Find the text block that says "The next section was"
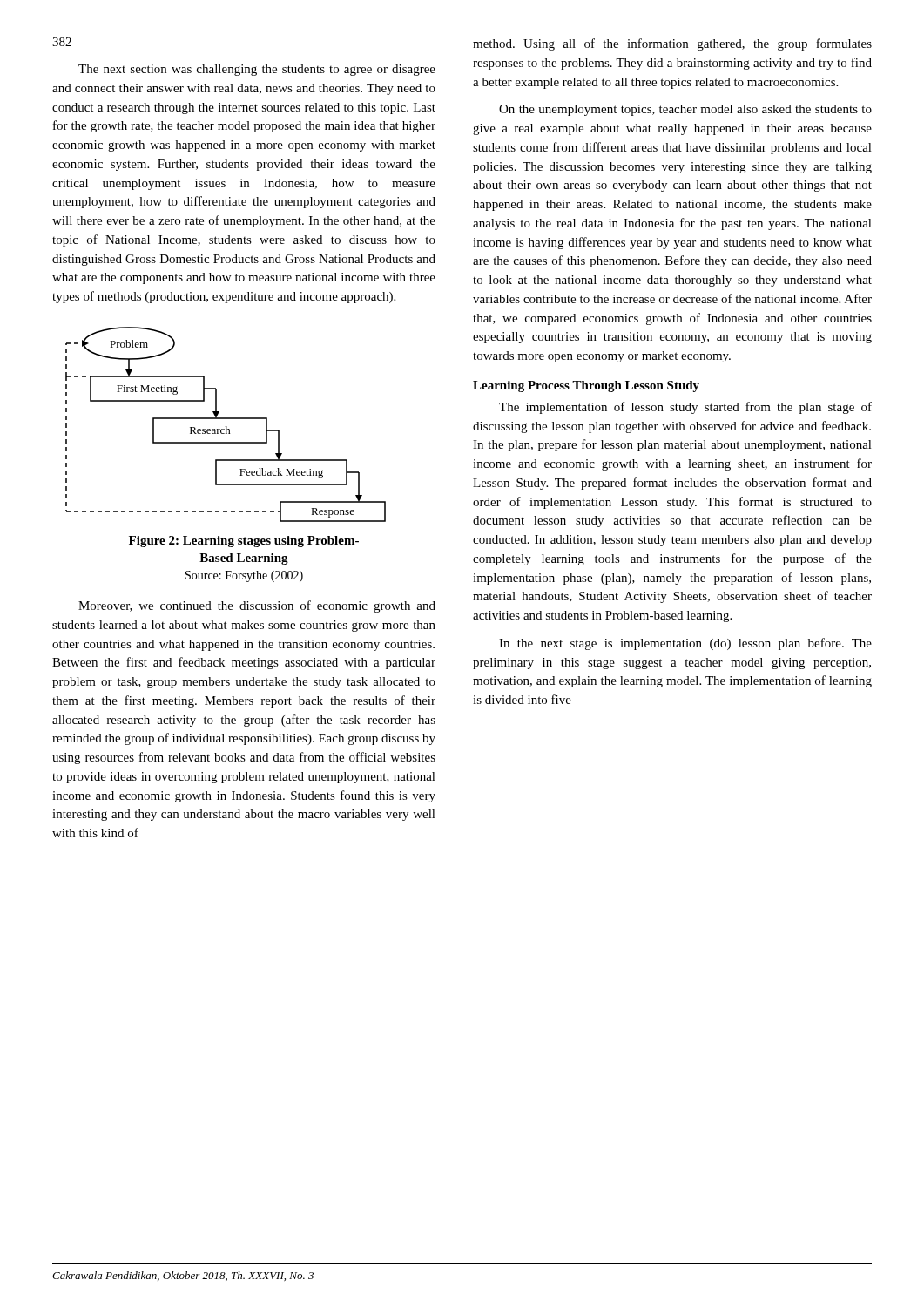The image size is (924, 1307). pos(244,183)
